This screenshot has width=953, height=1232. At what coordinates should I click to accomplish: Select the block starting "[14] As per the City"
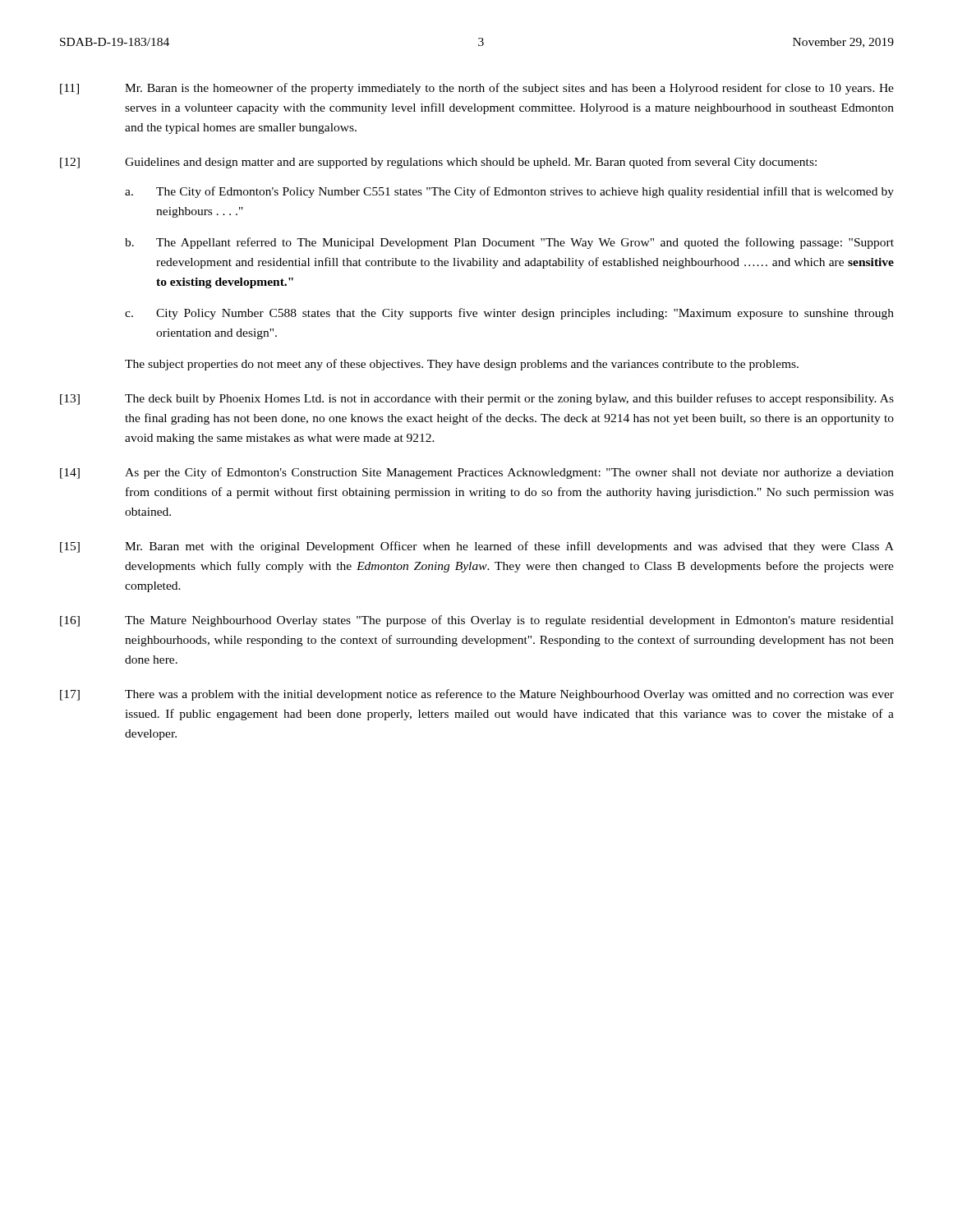[476, 492]
